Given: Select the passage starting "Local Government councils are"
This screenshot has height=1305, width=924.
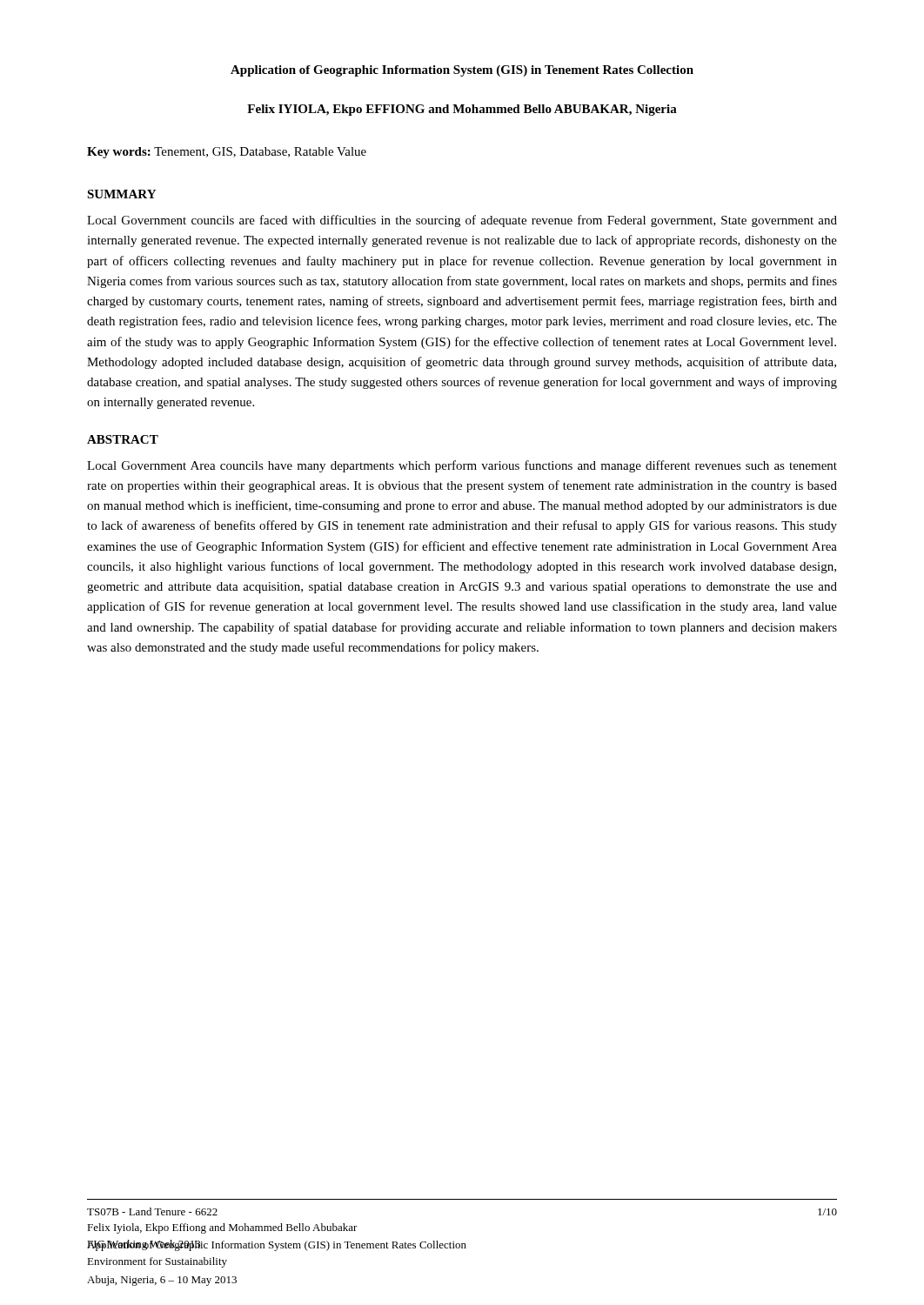Looking at the screenshot, I should (x=462, y=311).
